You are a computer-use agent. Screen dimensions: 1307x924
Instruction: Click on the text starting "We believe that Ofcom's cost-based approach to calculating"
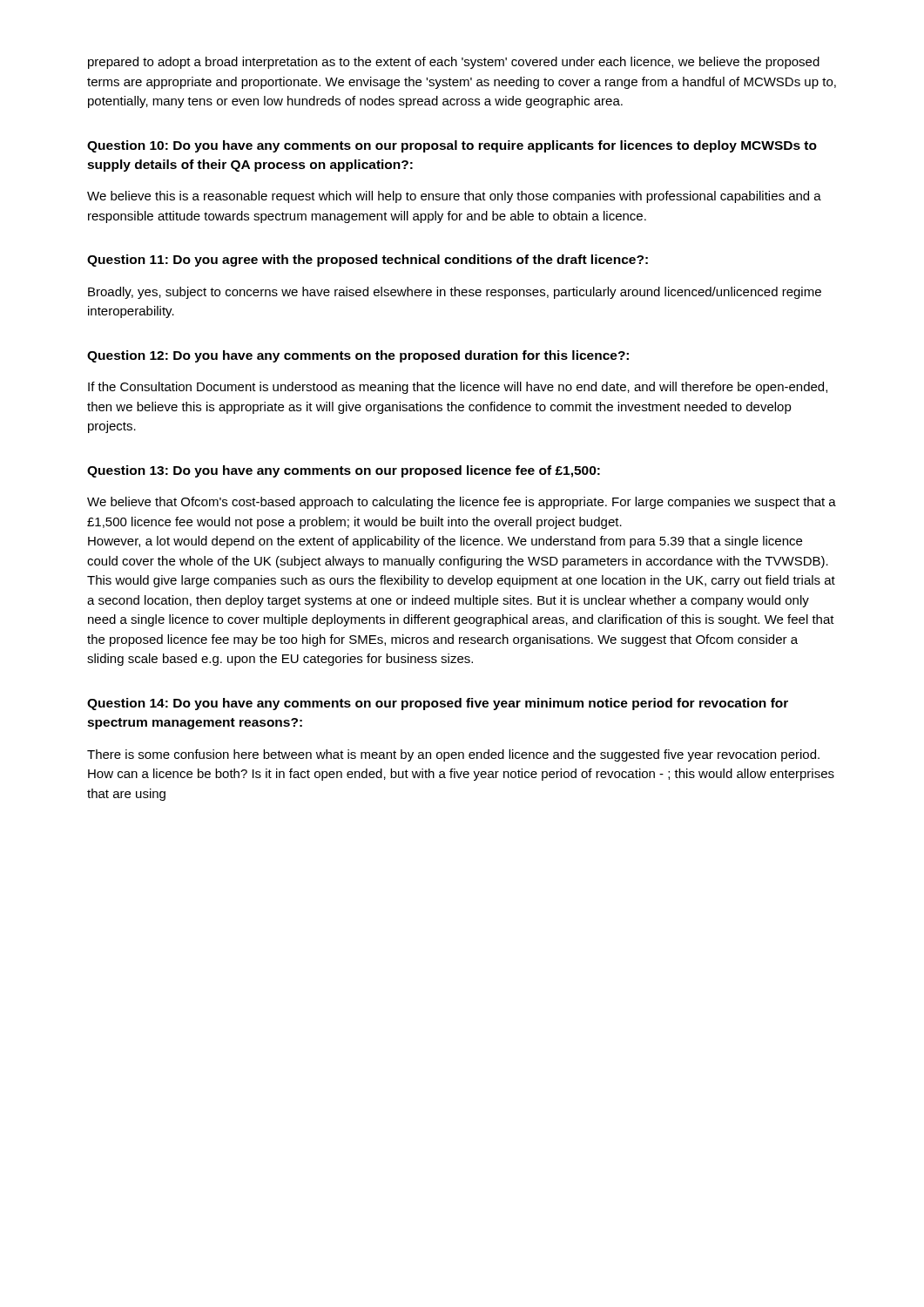click(x=461, y=580)
